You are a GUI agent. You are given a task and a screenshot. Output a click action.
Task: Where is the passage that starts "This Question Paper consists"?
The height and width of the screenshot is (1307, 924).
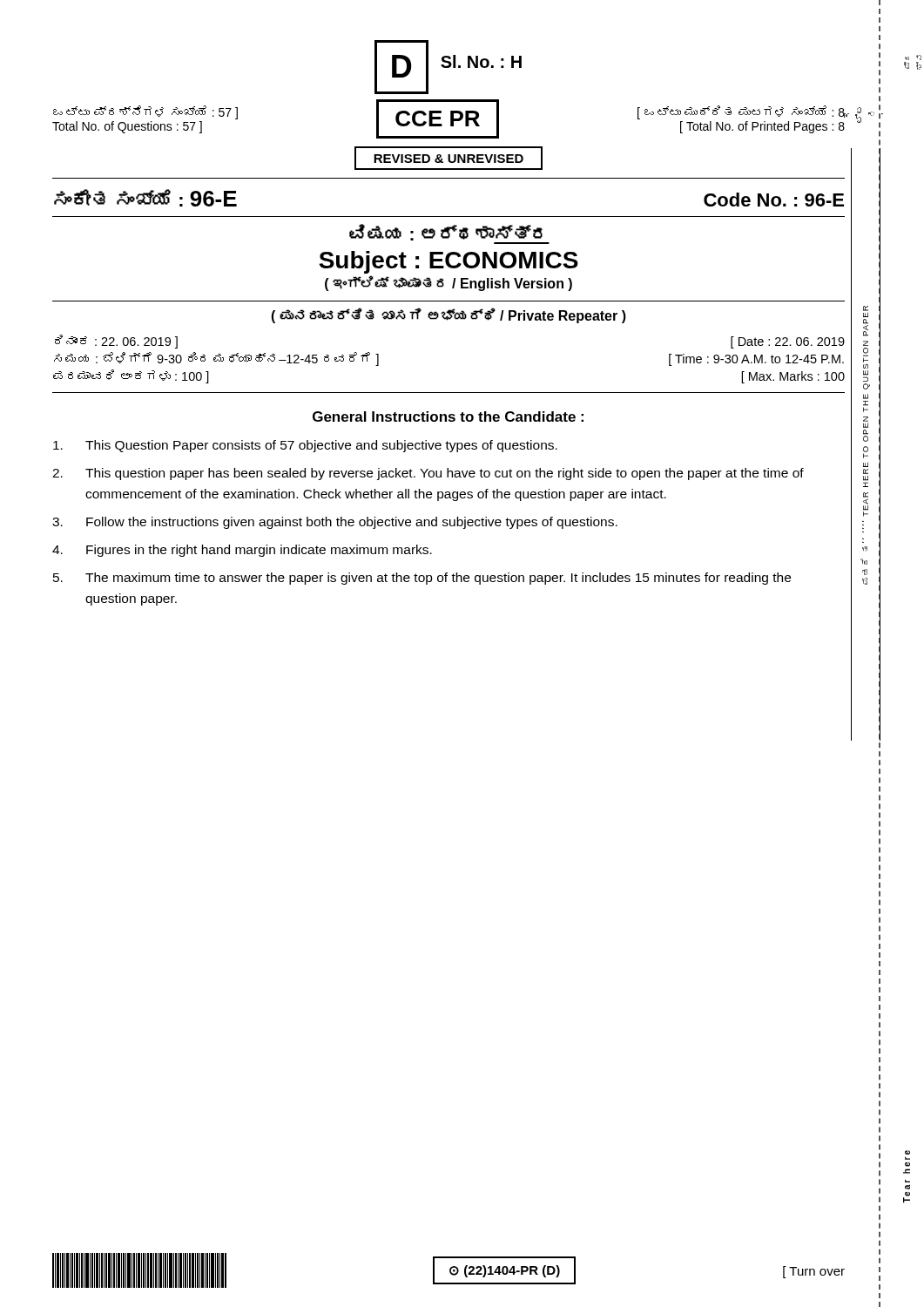(449, 445)
